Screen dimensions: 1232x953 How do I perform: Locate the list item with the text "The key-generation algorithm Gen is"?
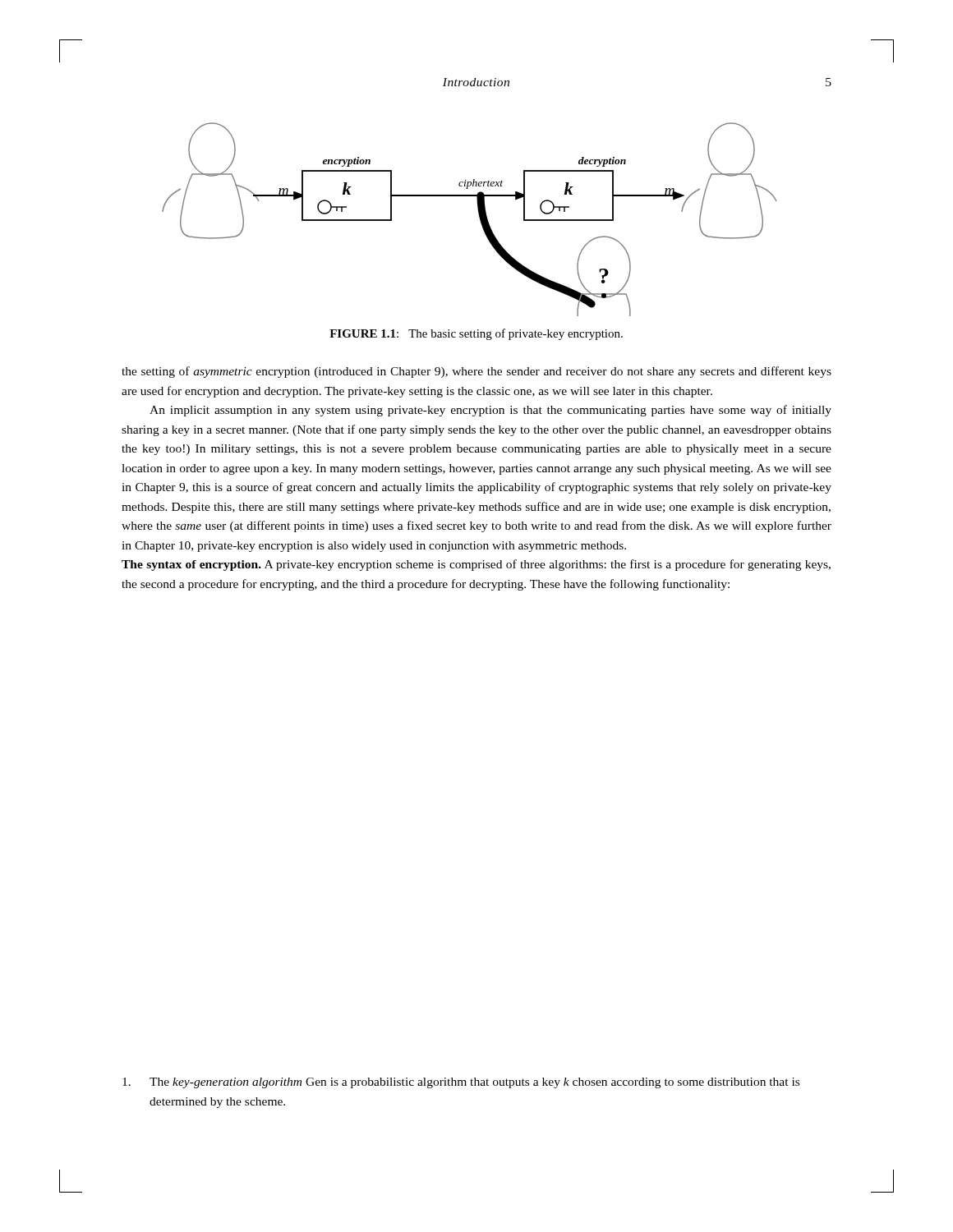(476, 1091)
